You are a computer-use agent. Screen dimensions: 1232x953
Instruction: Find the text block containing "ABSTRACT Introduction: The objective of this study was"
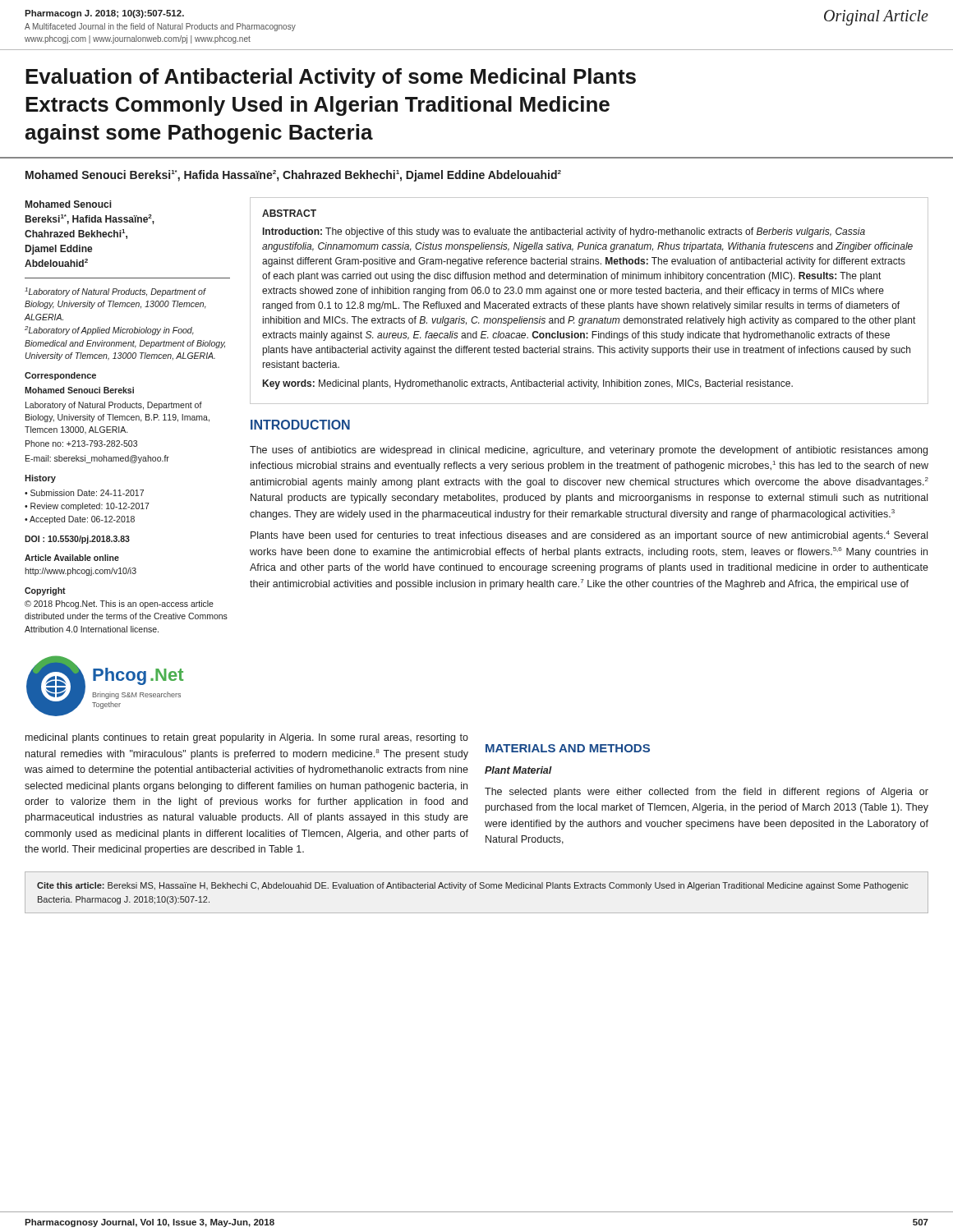(x=589, y=299)
